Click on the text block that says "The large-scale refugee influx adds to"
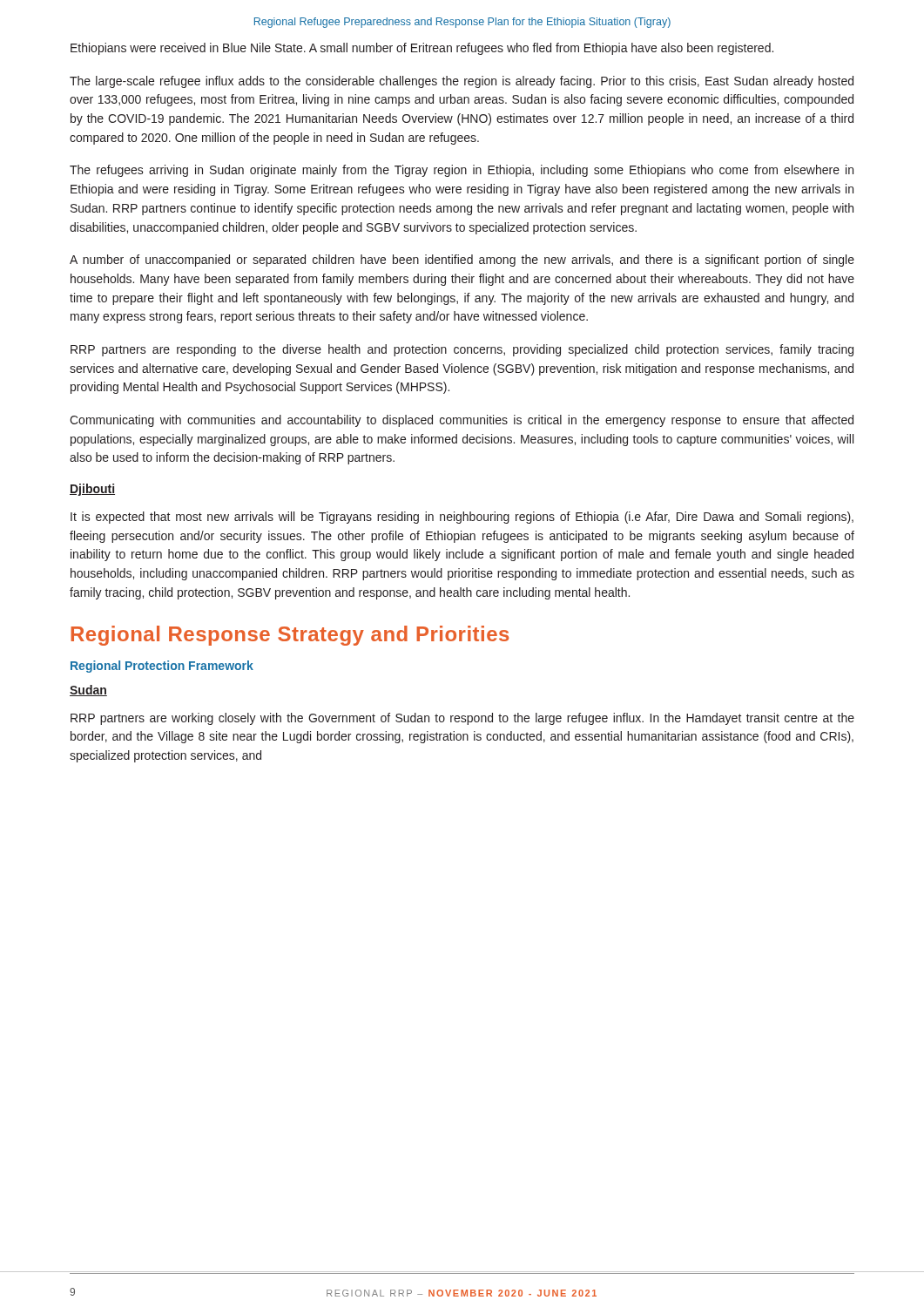 point(462,109)
